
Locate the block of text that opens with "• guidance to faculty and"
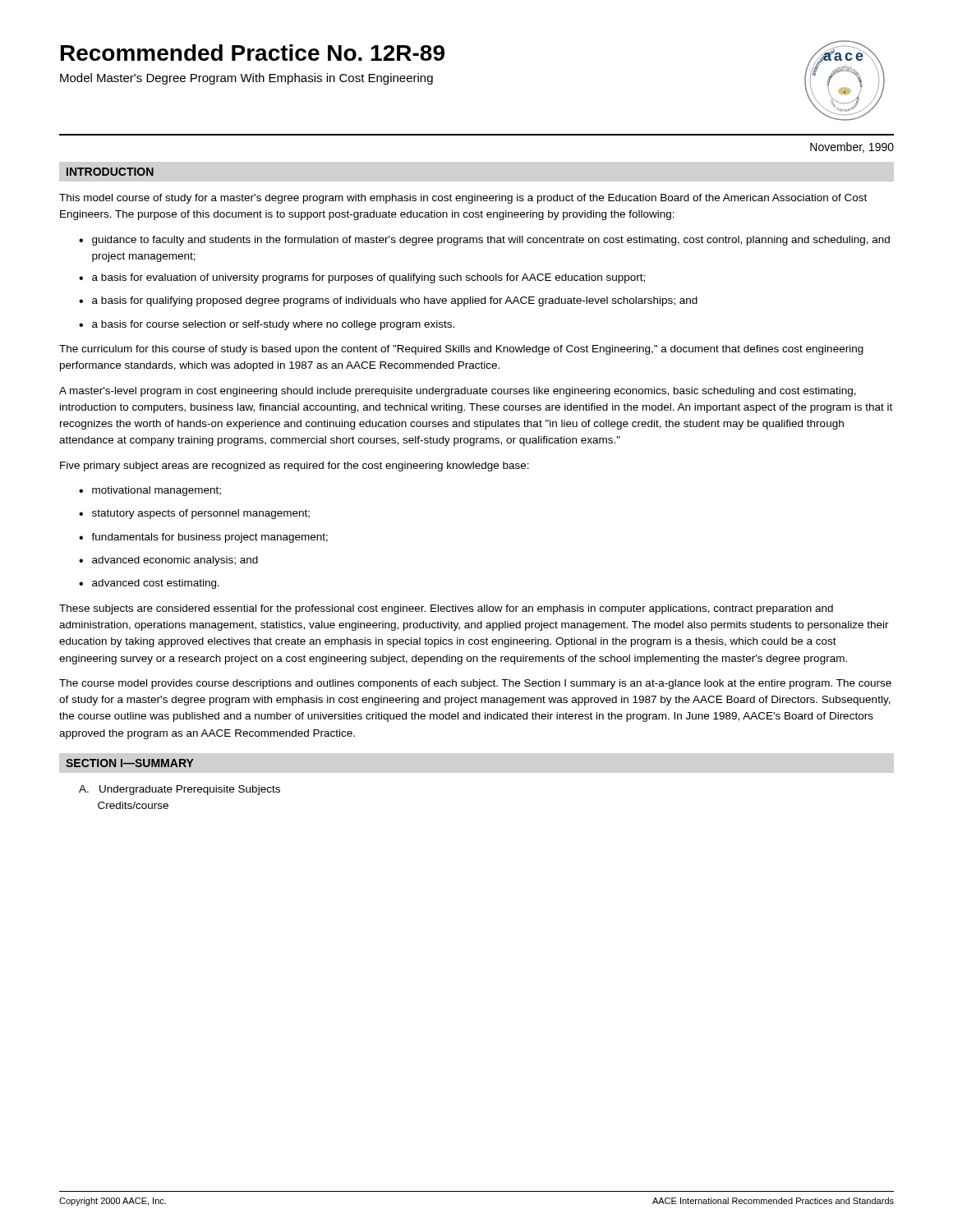486,248
